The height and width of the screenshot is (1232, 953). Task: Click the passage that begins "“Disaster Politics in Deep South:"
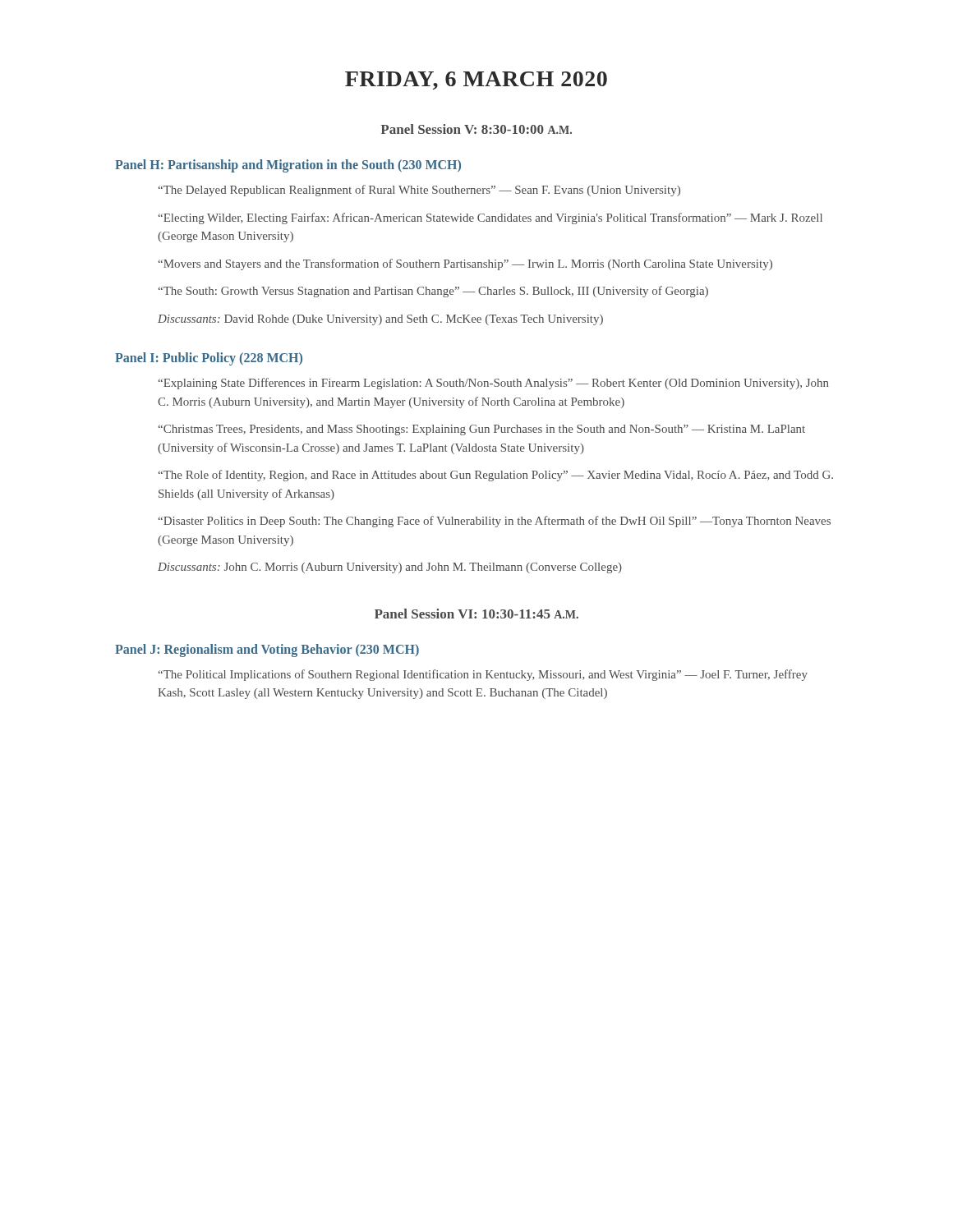494,530
